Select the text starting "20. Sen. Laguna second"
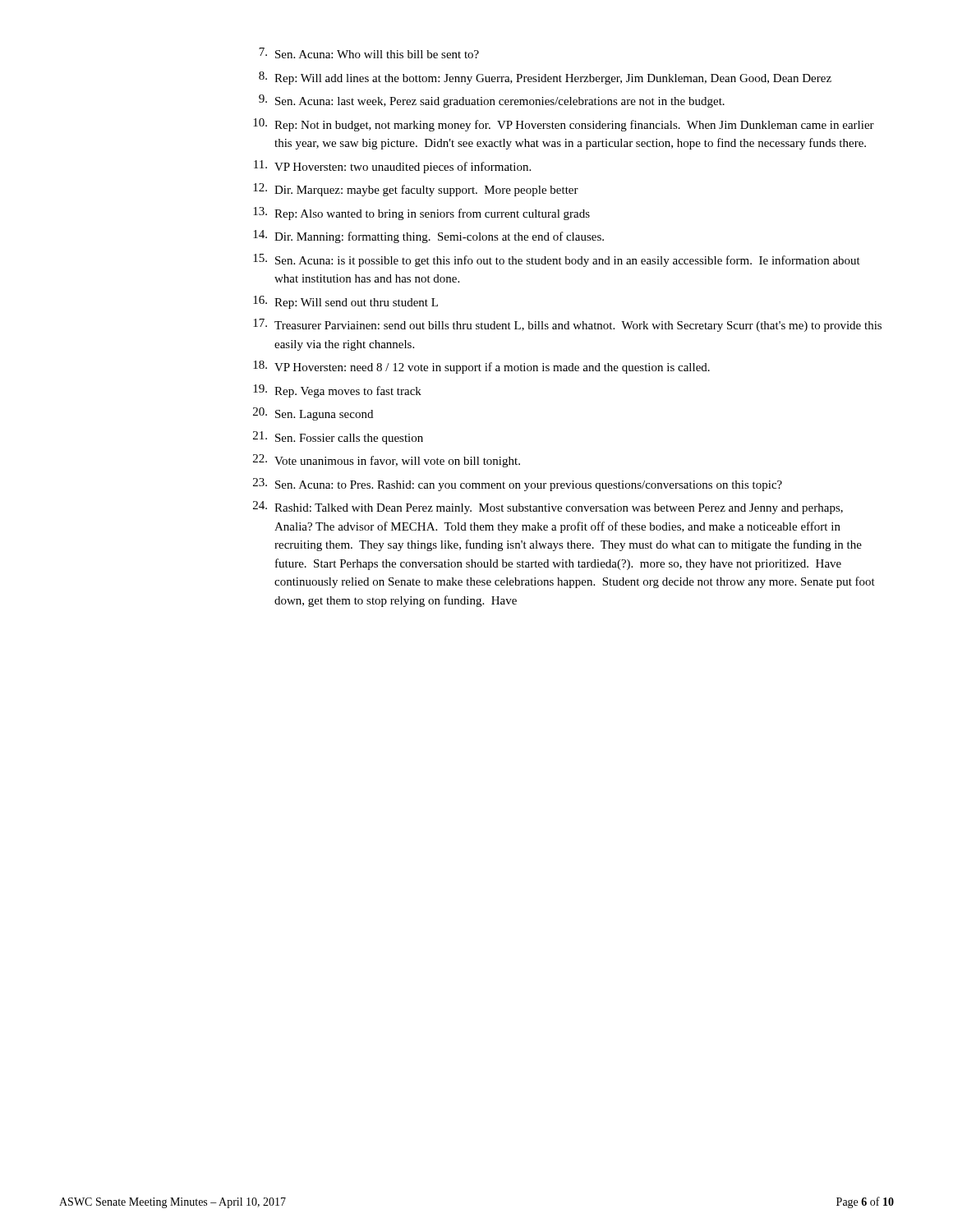Screen dimensions: 1232x953 pyautogui.click(x=313, y=414)
